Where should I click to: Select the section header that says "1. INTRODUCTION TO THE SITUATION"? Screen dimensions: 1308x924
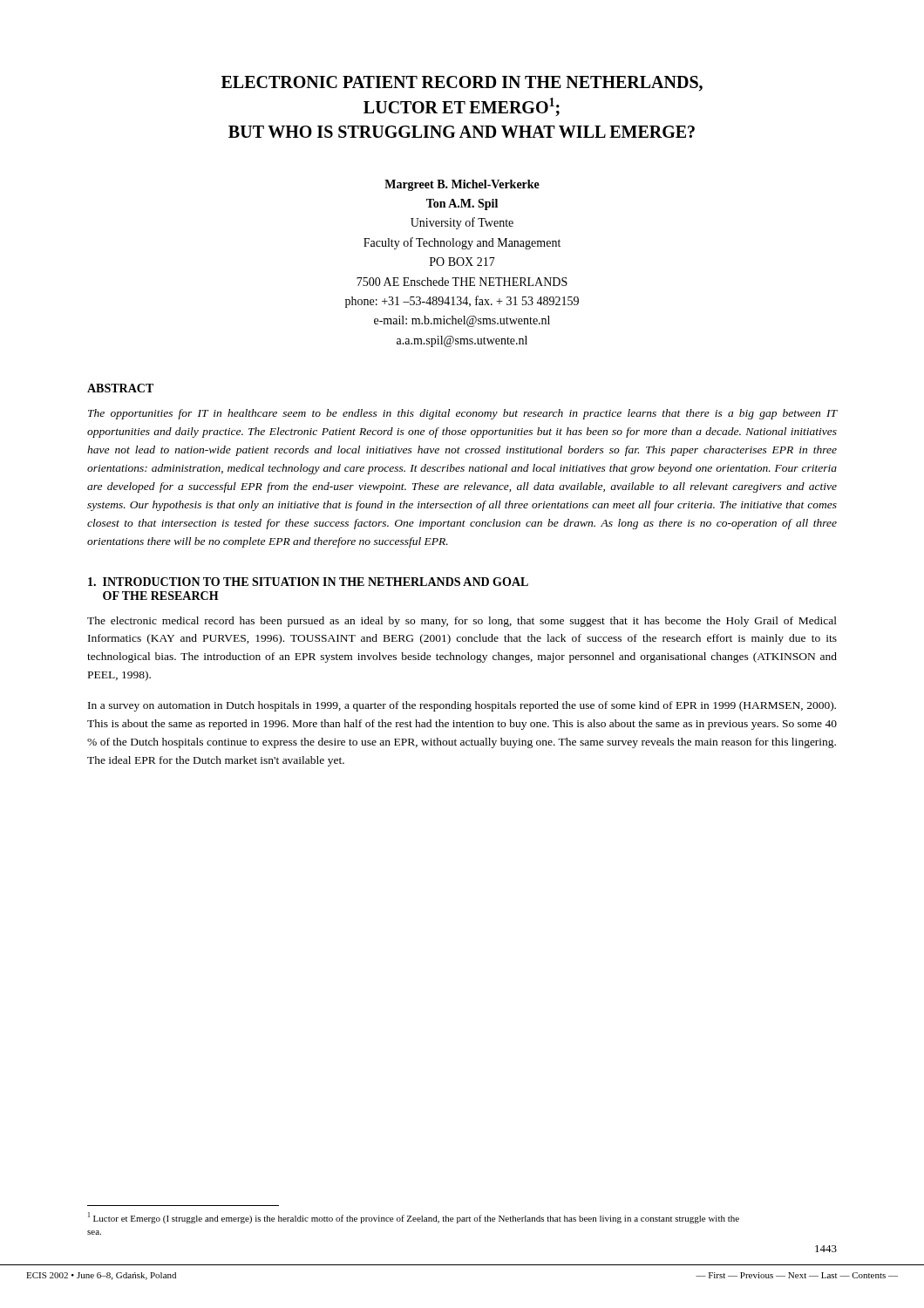pos(308,589)
